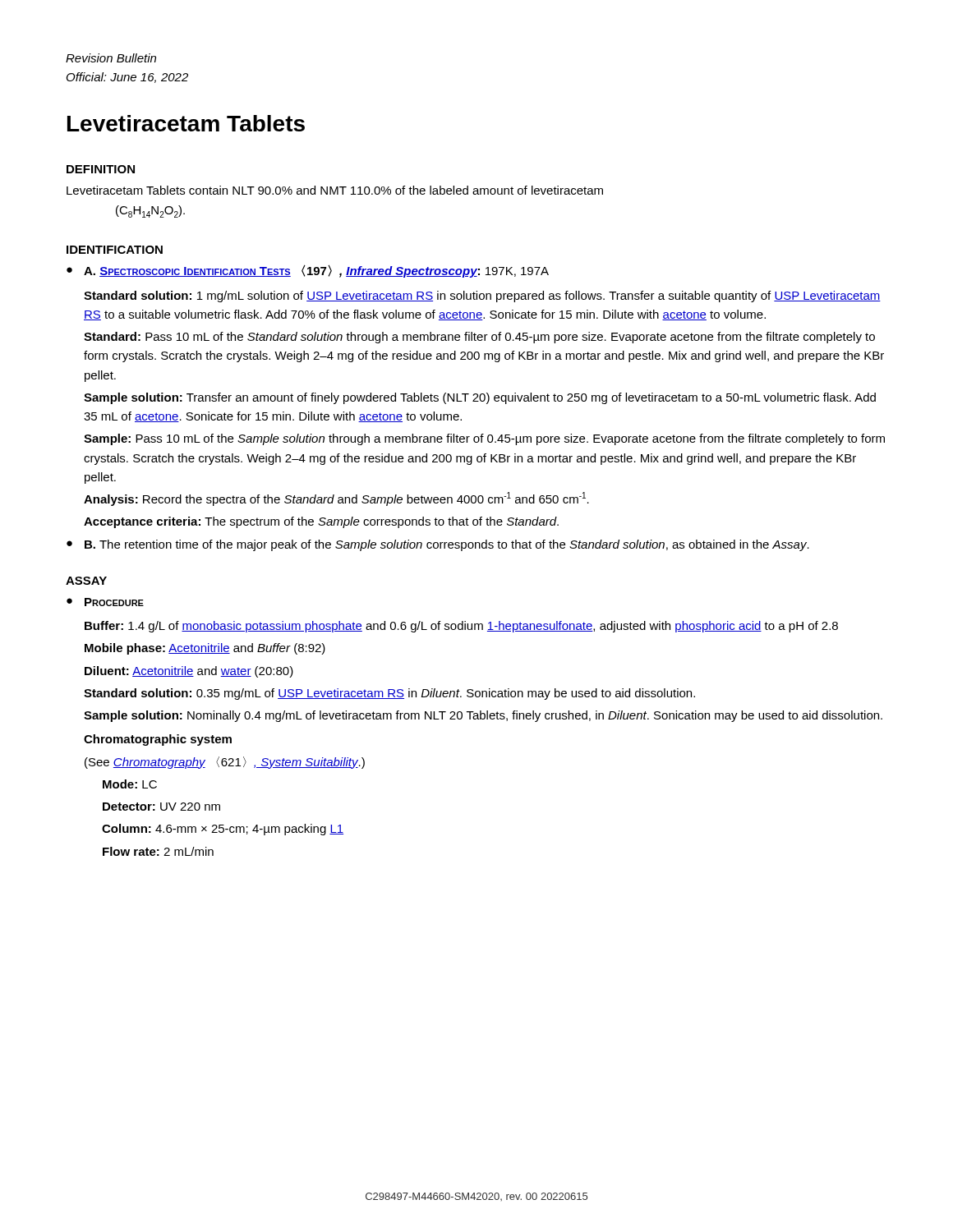The height and width of the screenshot is (1232, 953).
Task: Find the block on this page that starts "● B. The"
Action: (476, 544)
